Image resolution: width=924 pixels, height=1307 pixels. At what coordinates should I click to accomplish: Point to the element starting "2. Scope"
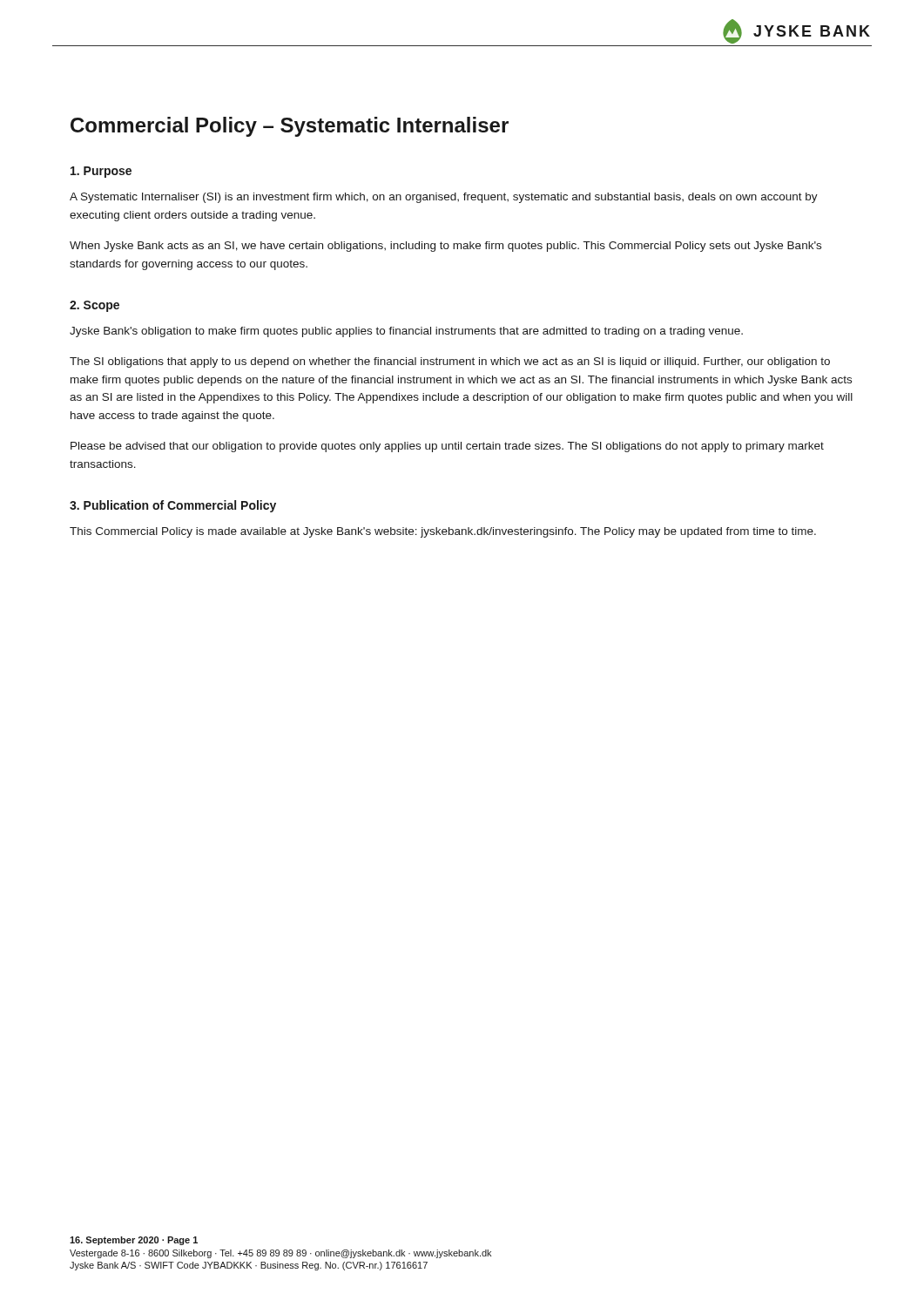click(x=94, y=306)
